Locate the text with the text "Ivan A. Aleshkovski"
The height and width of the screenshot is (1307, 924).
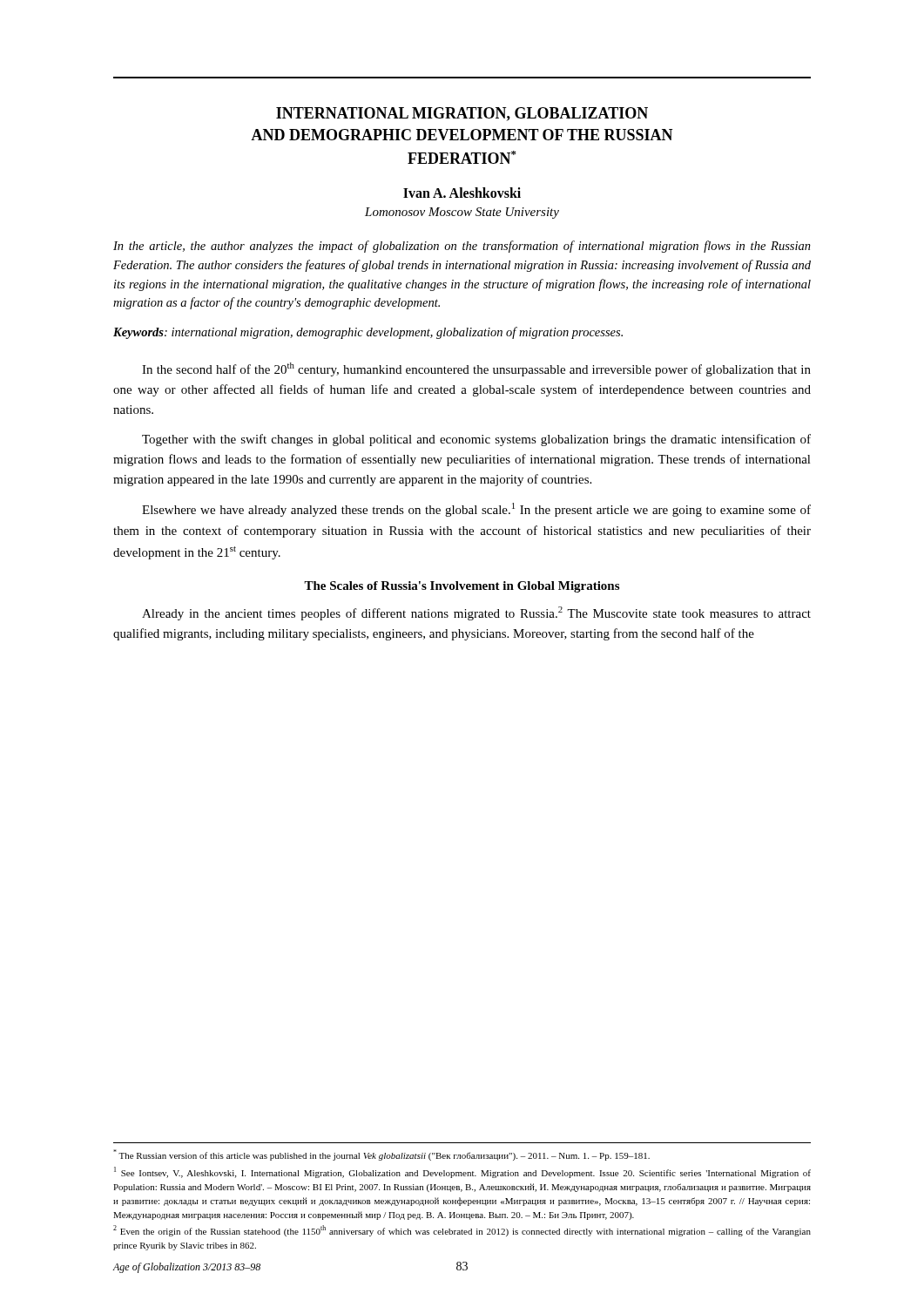pos(462,193)
